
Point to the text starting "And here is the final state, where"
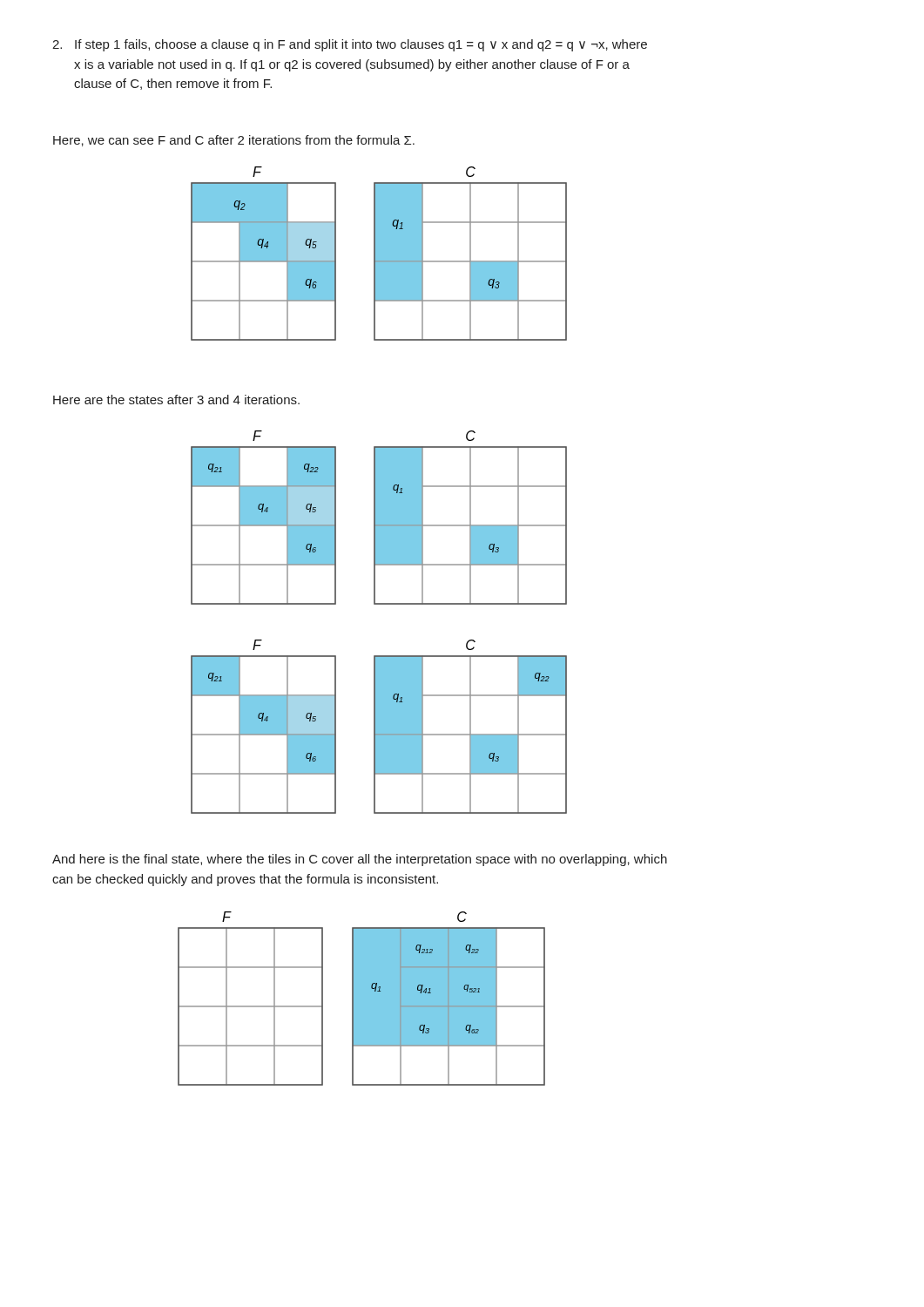(x=360, y=869)
